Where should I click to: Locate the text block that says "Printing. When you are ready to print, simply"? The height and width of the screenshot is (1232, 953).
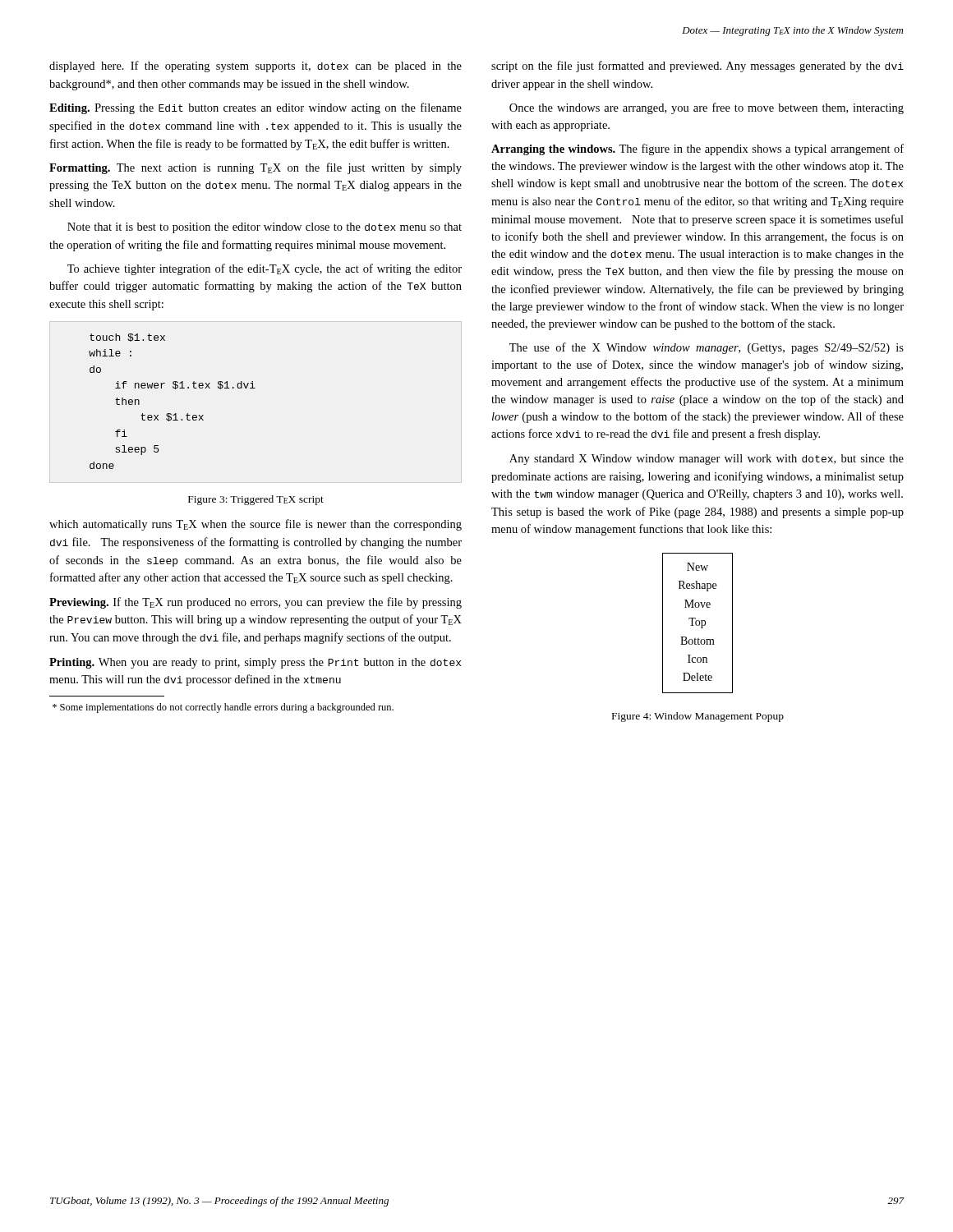tap(255, 671)
